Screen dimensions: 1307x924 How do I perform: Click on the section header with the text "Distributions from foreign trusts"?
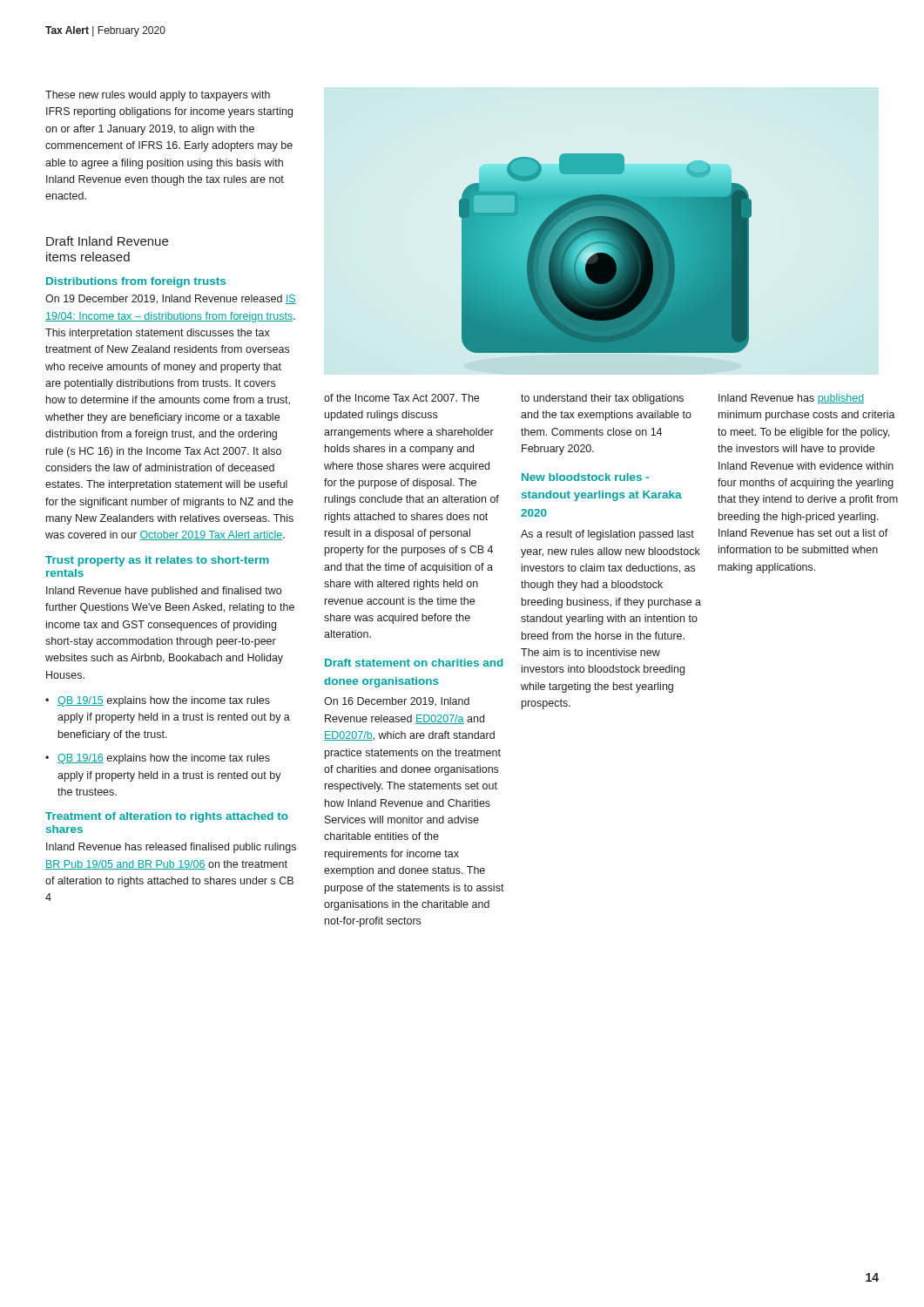[136, 281]
